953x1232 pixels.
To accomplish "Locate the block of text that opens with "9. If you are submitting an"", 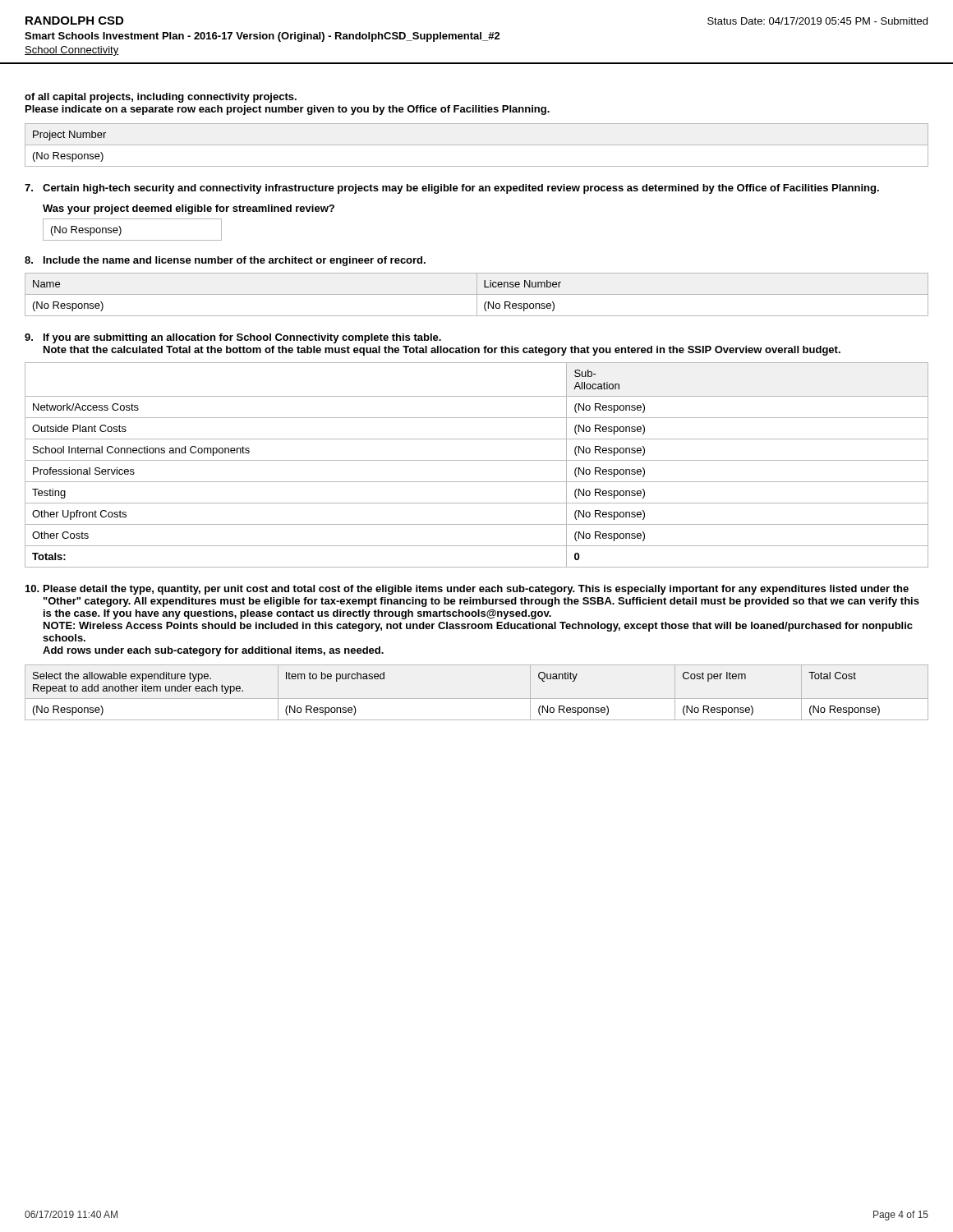I will pos(476,343).
